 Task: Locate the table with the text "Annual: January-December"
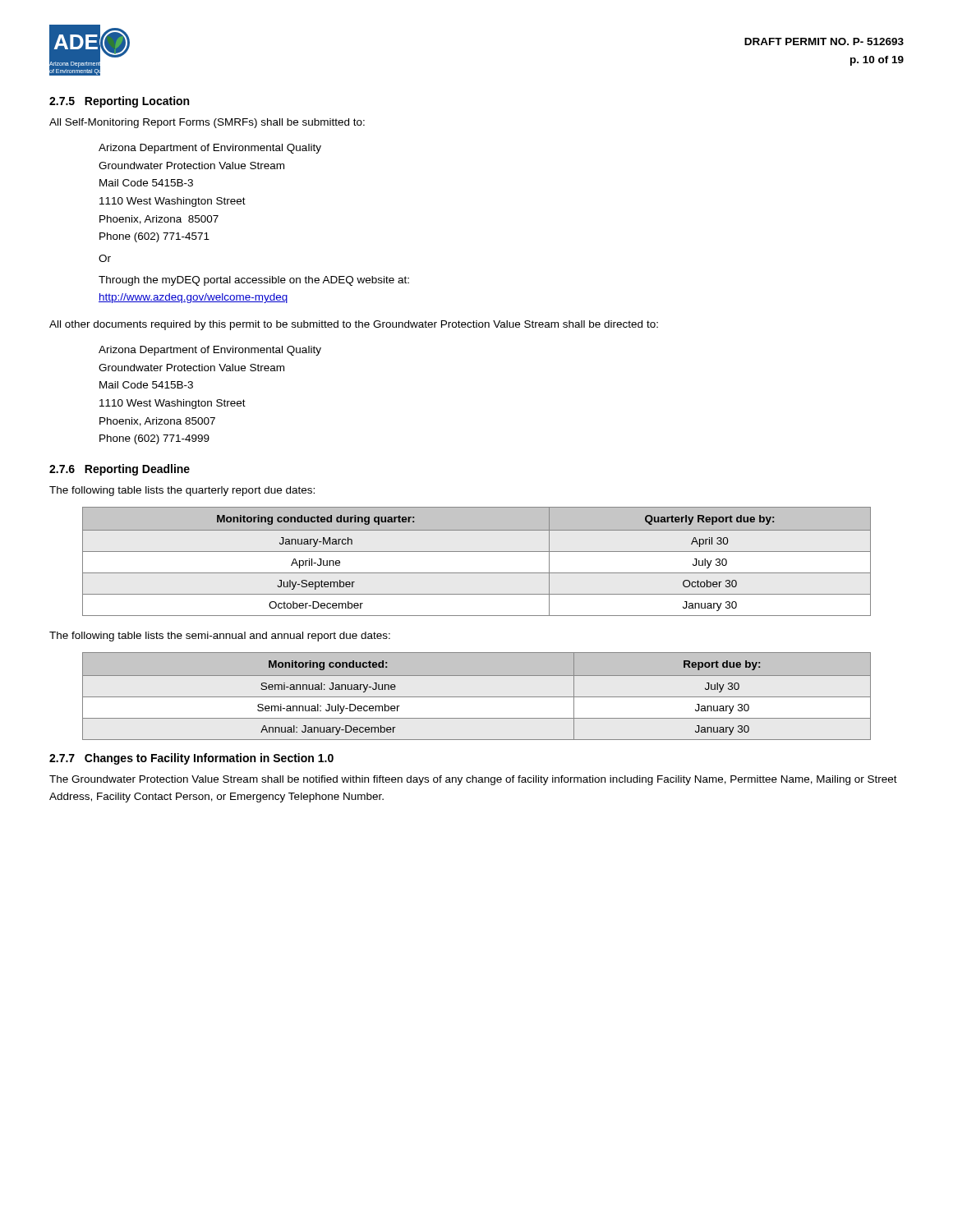(476, 696)
